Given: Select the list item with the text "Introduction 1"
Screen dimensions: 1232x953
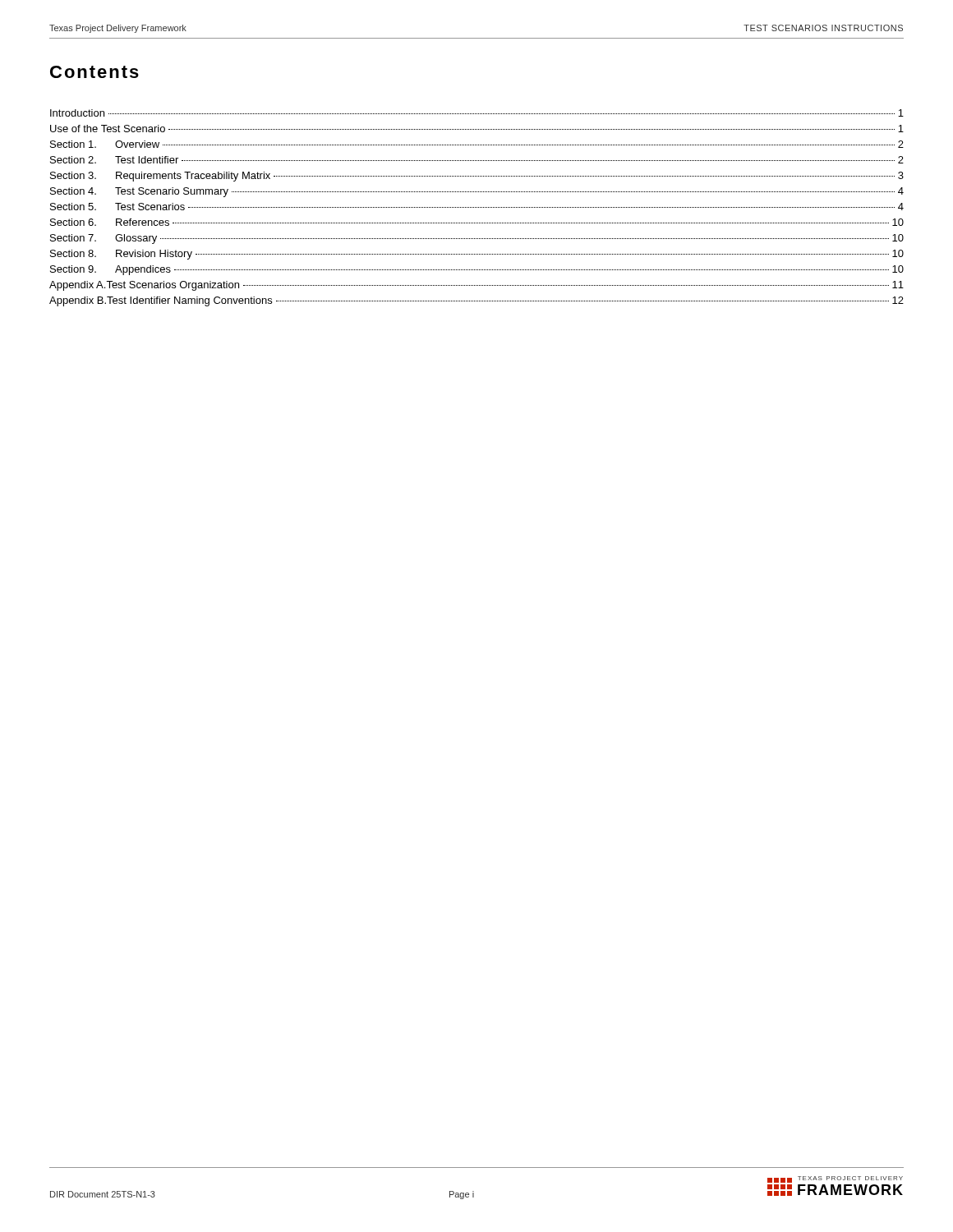Looking at the screenshot, I should point(476,113).
